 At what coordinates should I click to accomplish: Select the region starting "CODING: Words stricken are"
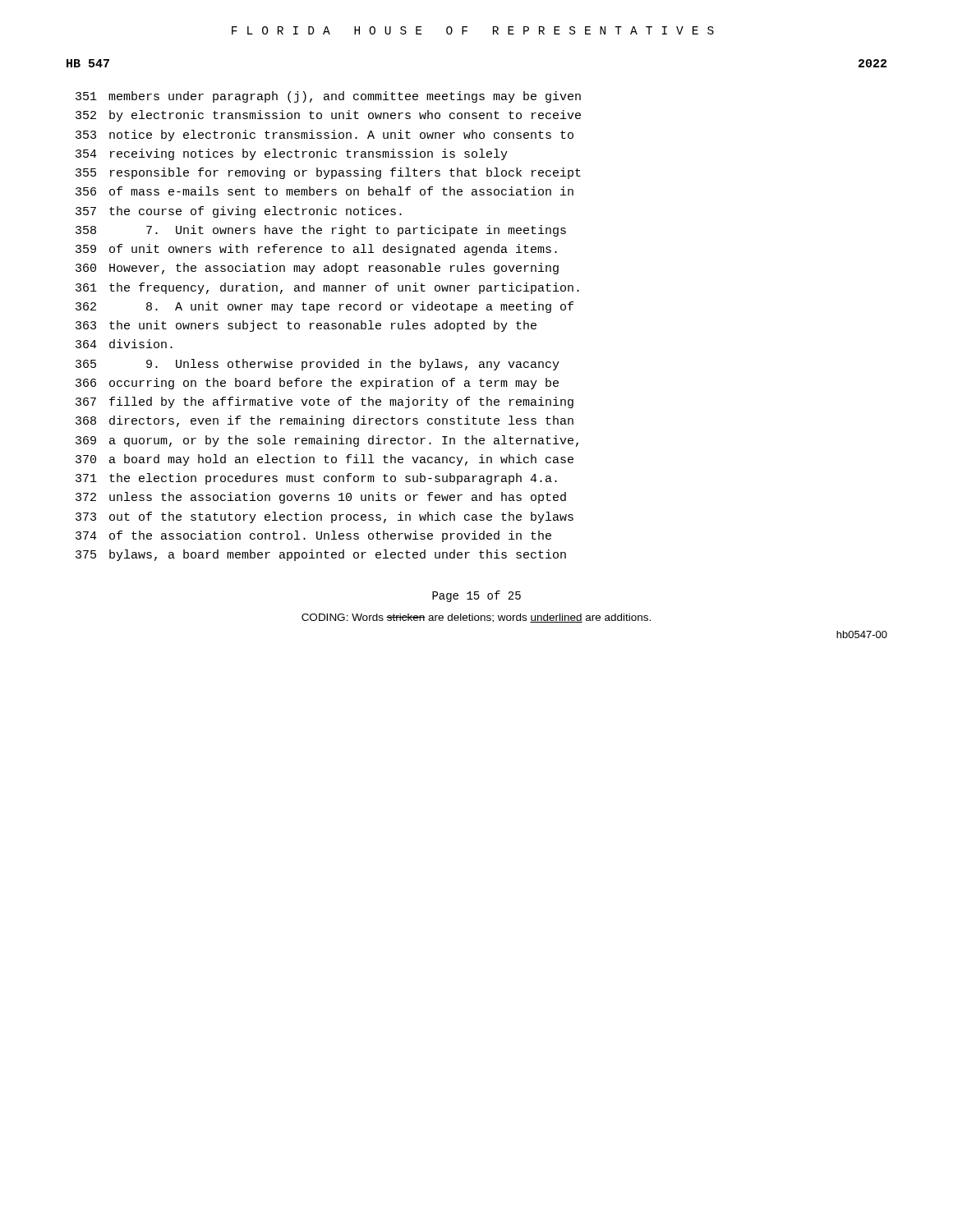click(476, 617)
